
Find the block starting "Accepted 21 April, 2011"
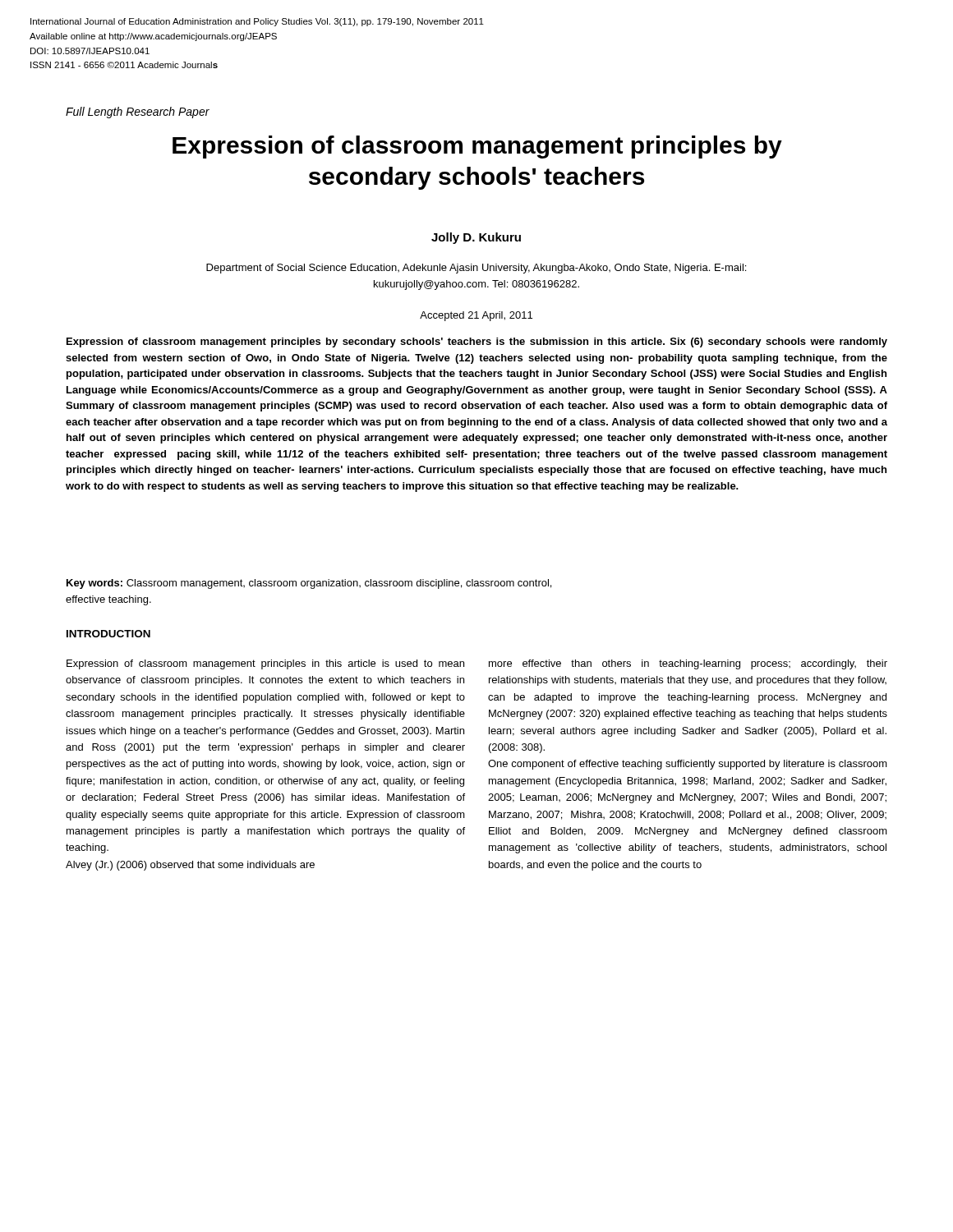tap(476, 315)
